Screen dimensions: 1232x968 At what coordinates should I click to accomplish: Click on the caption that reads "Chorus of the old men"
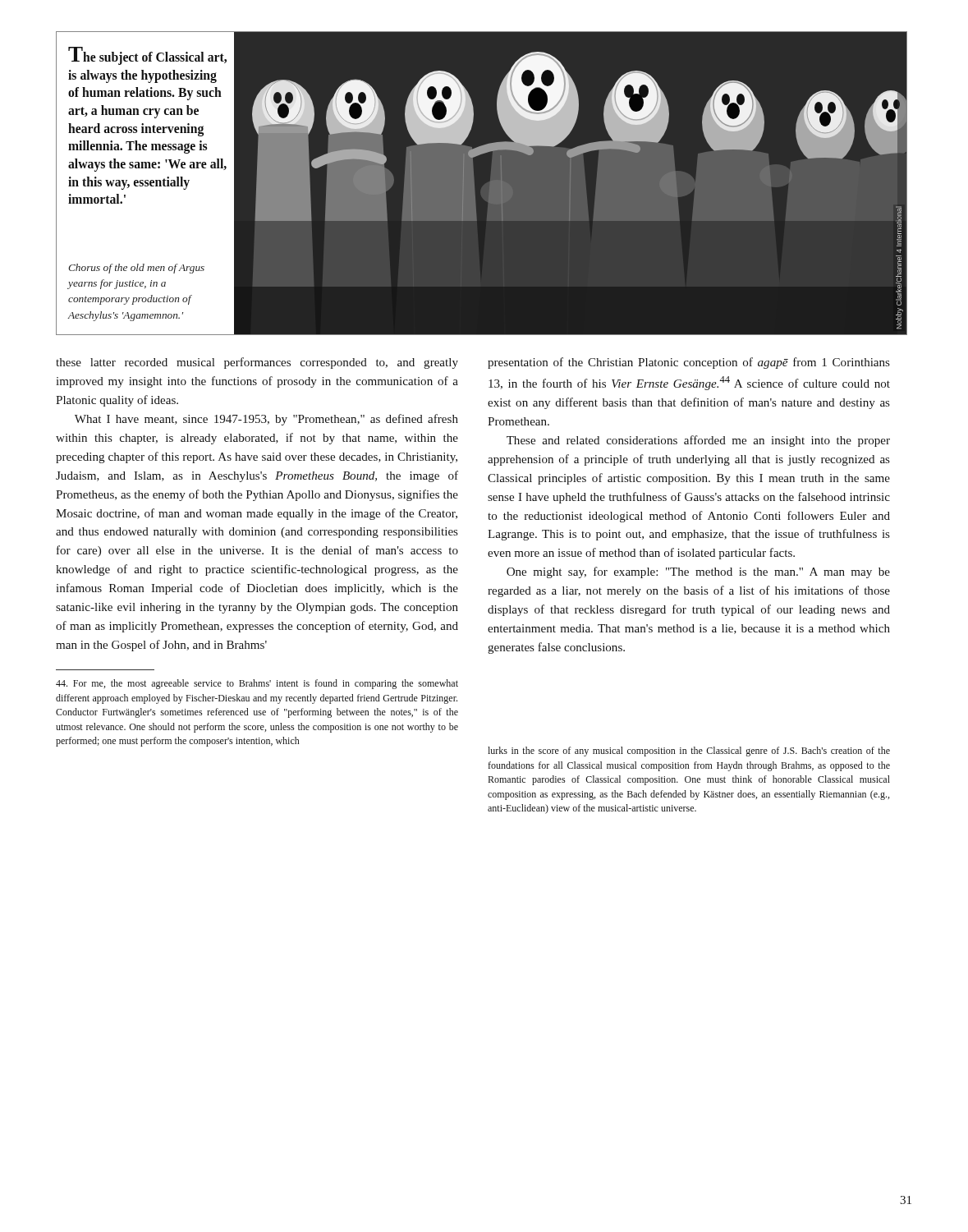click(136, 291)
